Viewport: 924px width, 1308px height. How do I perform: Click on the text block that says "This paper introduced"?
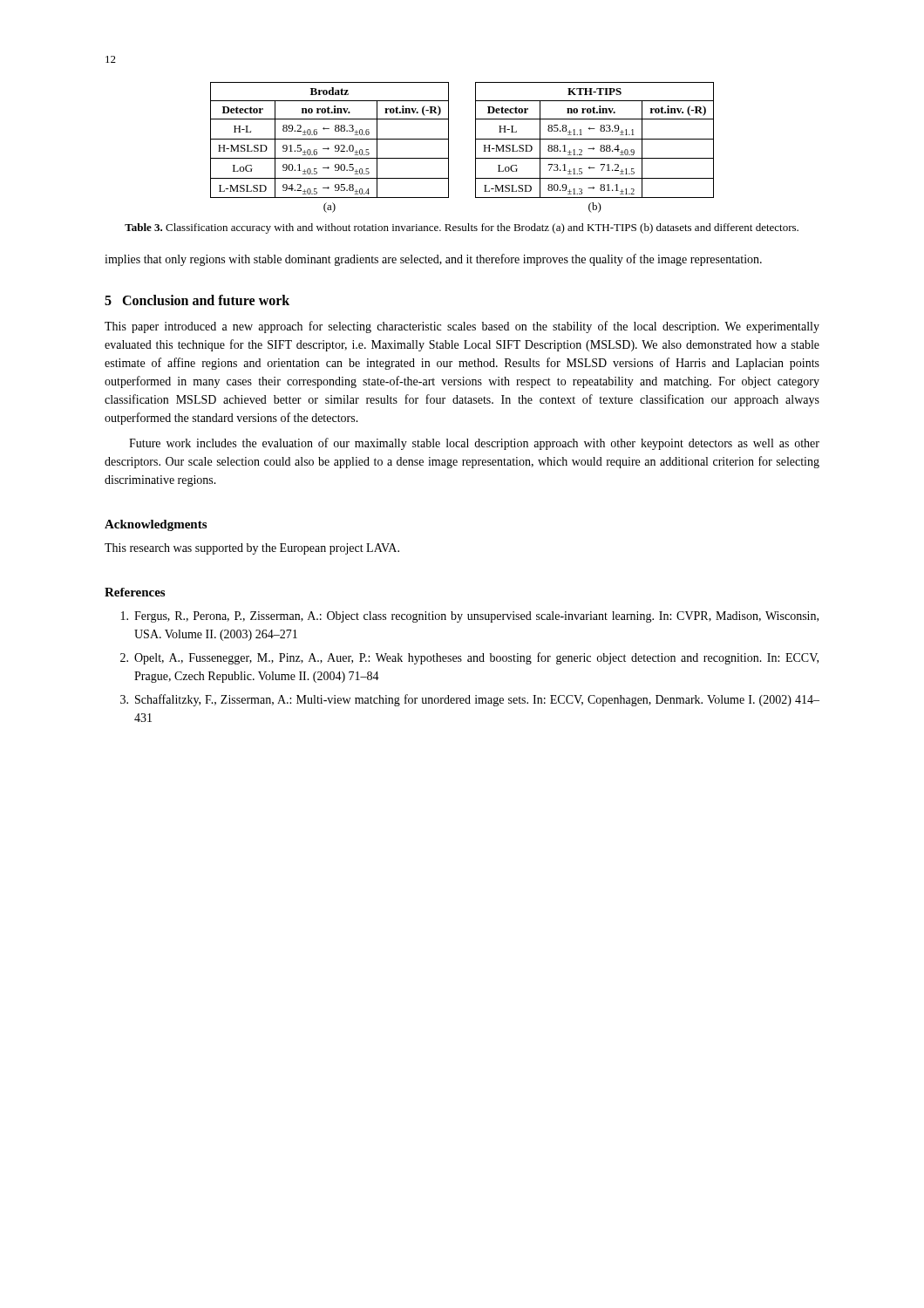[x=462, y=373]
